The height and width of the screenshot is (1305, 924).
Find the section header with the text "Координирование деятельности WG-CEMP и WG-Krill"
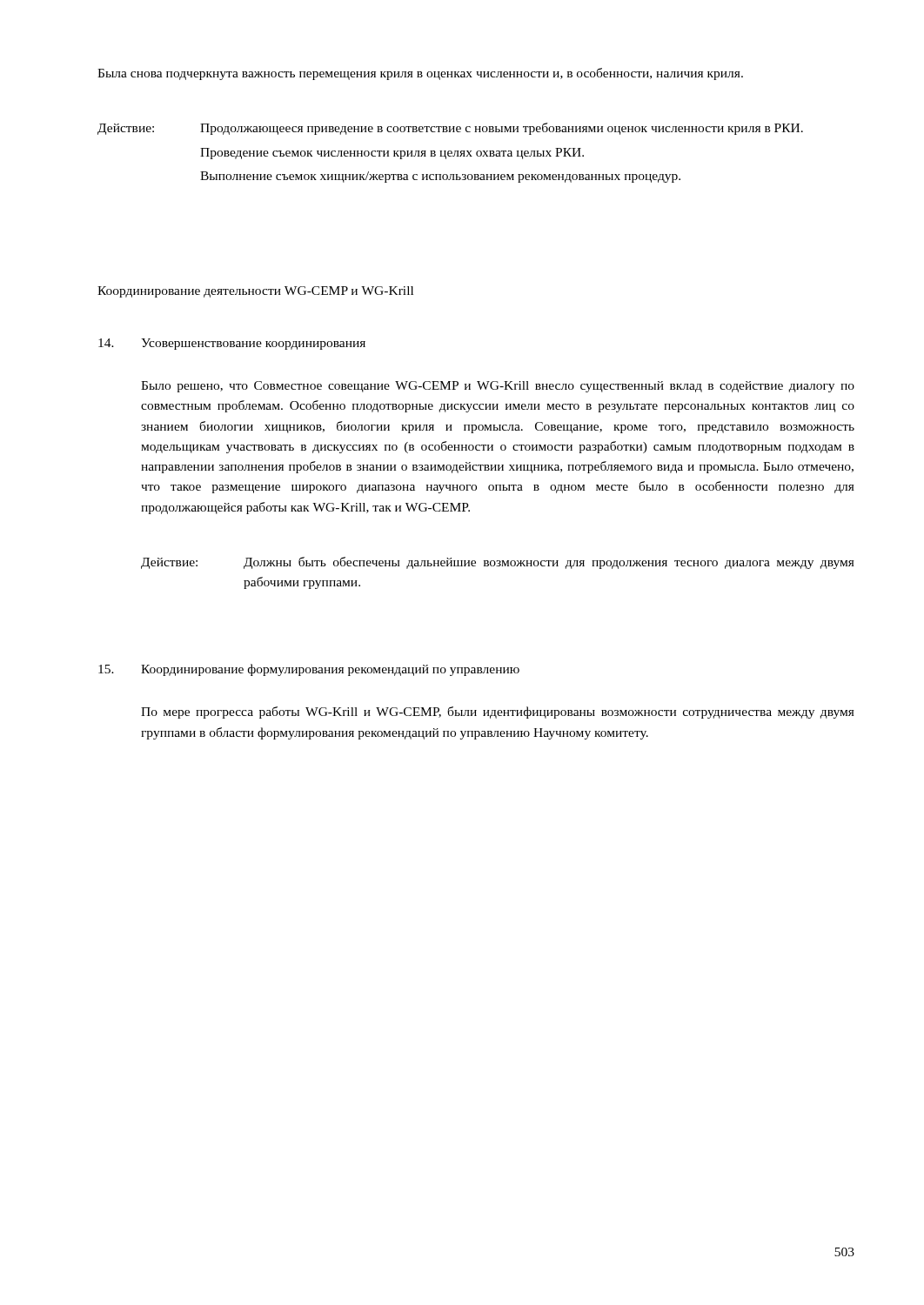(256, 290)
